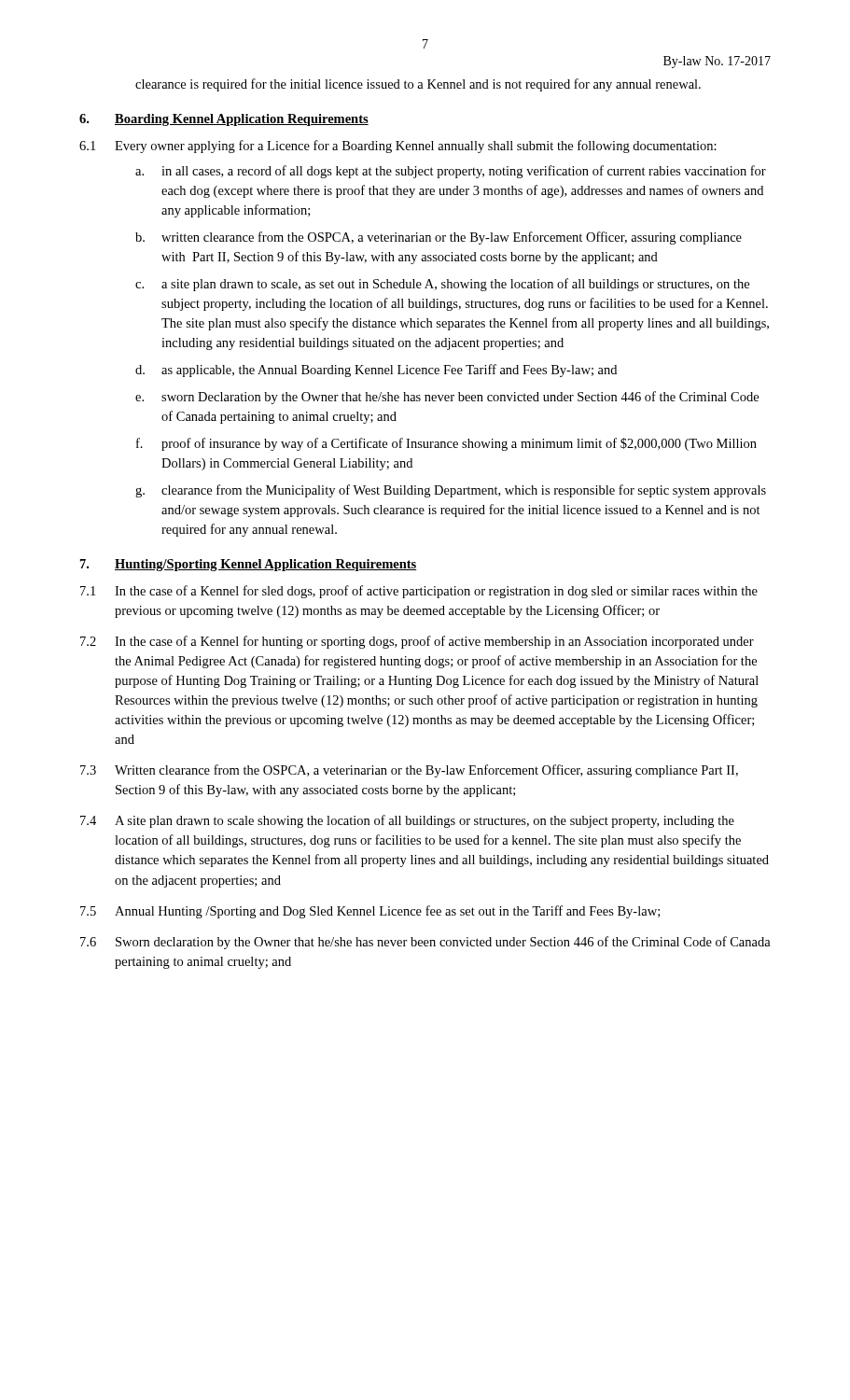
Task: Select the section header containing "7. Hunting/Sporting Kennel"
Action: [248, 564]
